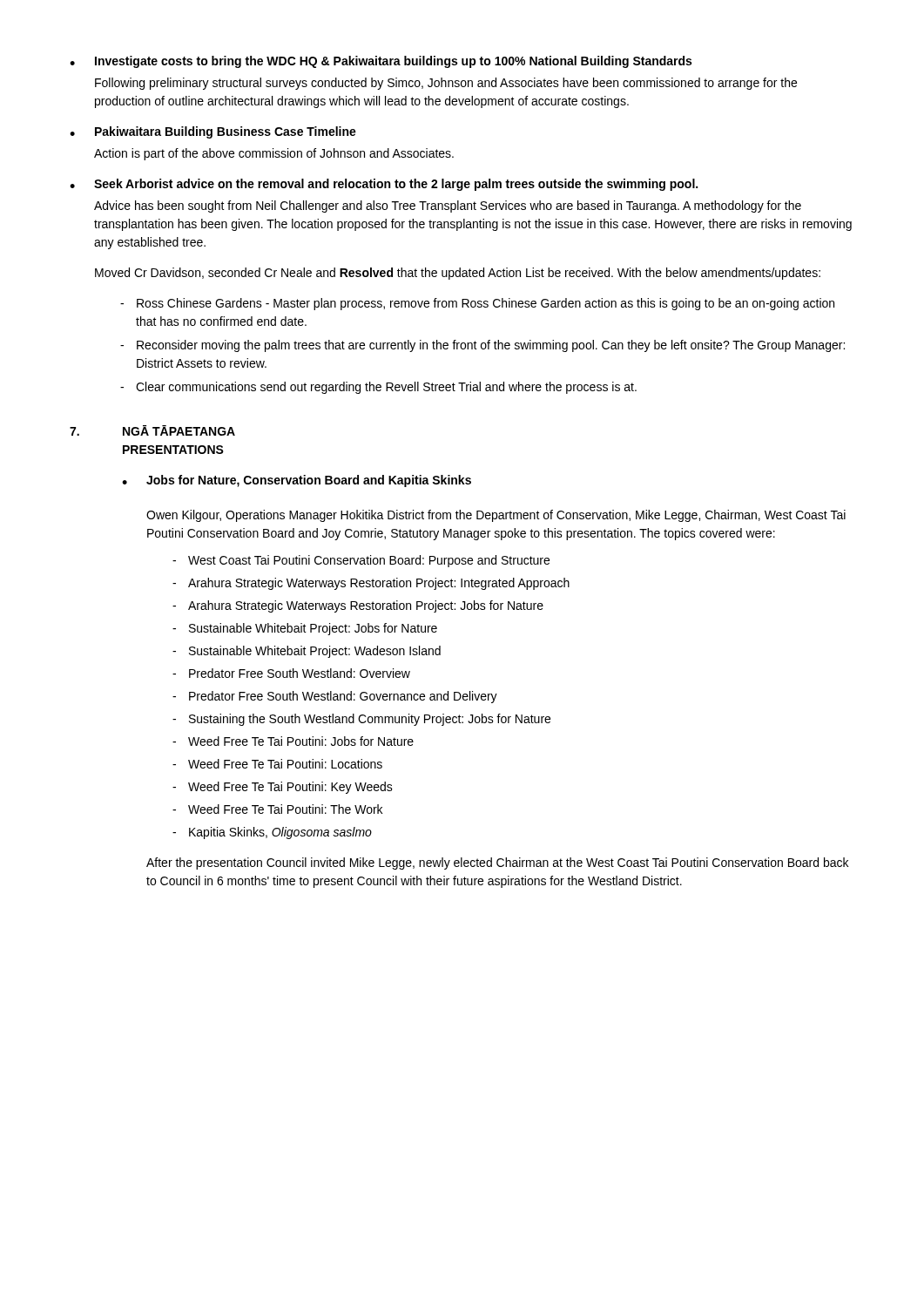This screenshot has width=924, height=1307.
Task: Find the passage starting "- Reconsider moving the palm"
Action: 487,355
